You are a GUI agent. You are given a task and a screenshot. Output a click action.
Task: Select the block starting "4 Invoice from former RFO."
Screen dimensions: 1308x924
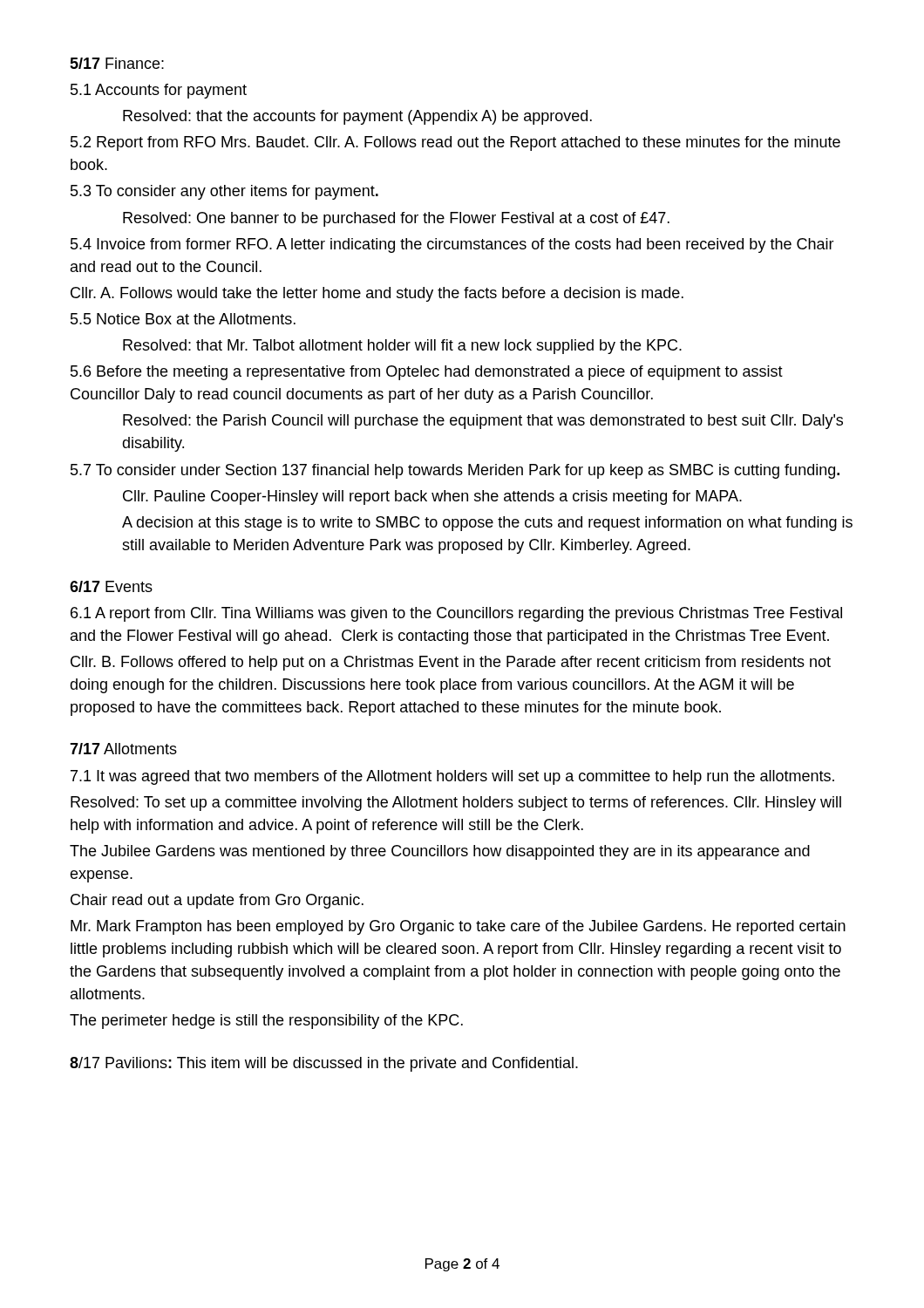click(462, 255)
